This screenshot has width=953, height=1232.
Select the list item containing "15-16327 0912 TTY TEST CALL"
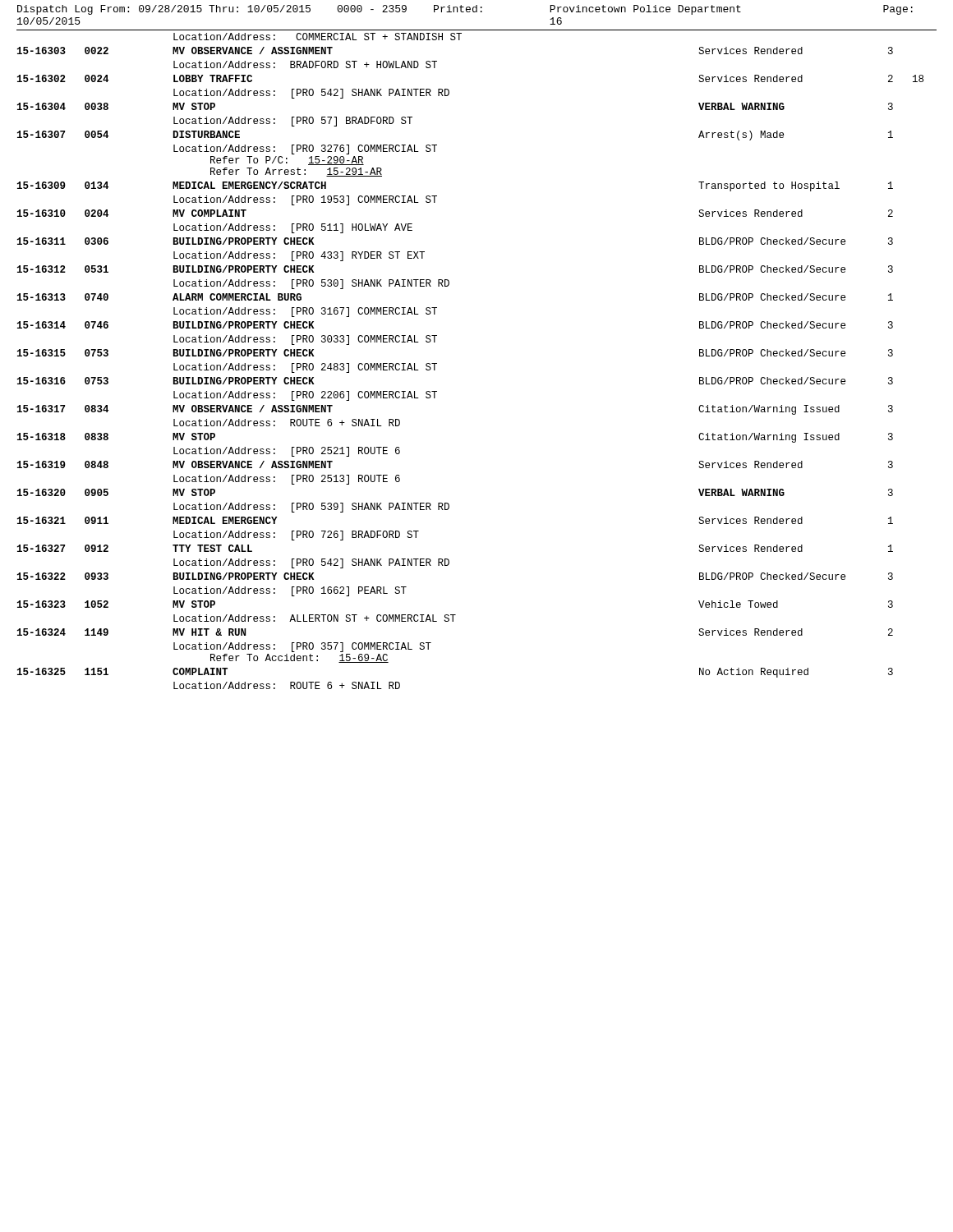tap(41, 548)
